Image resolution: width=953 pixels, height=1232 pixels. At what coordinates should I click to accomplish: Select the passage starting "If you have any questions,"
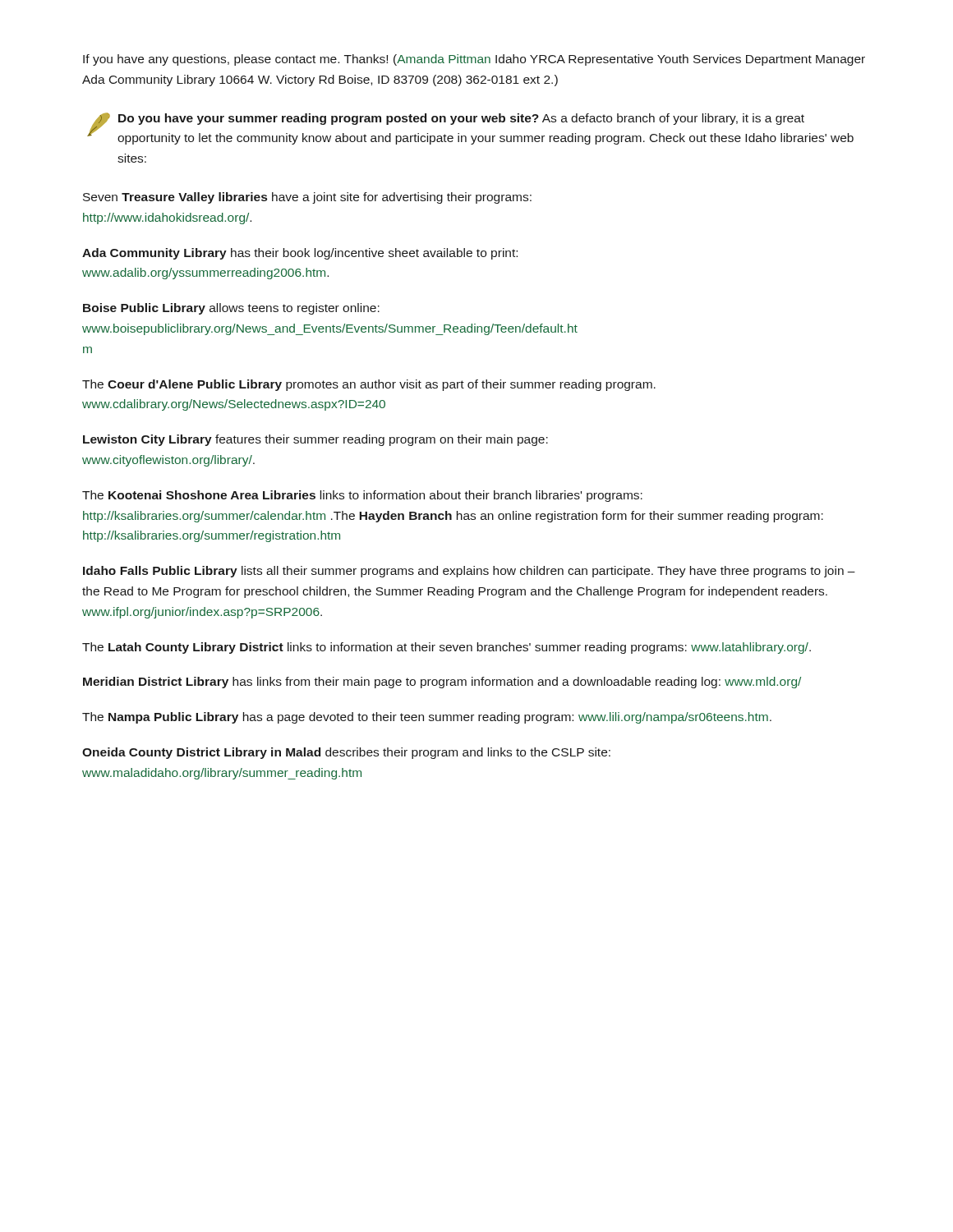pos(474,69)
